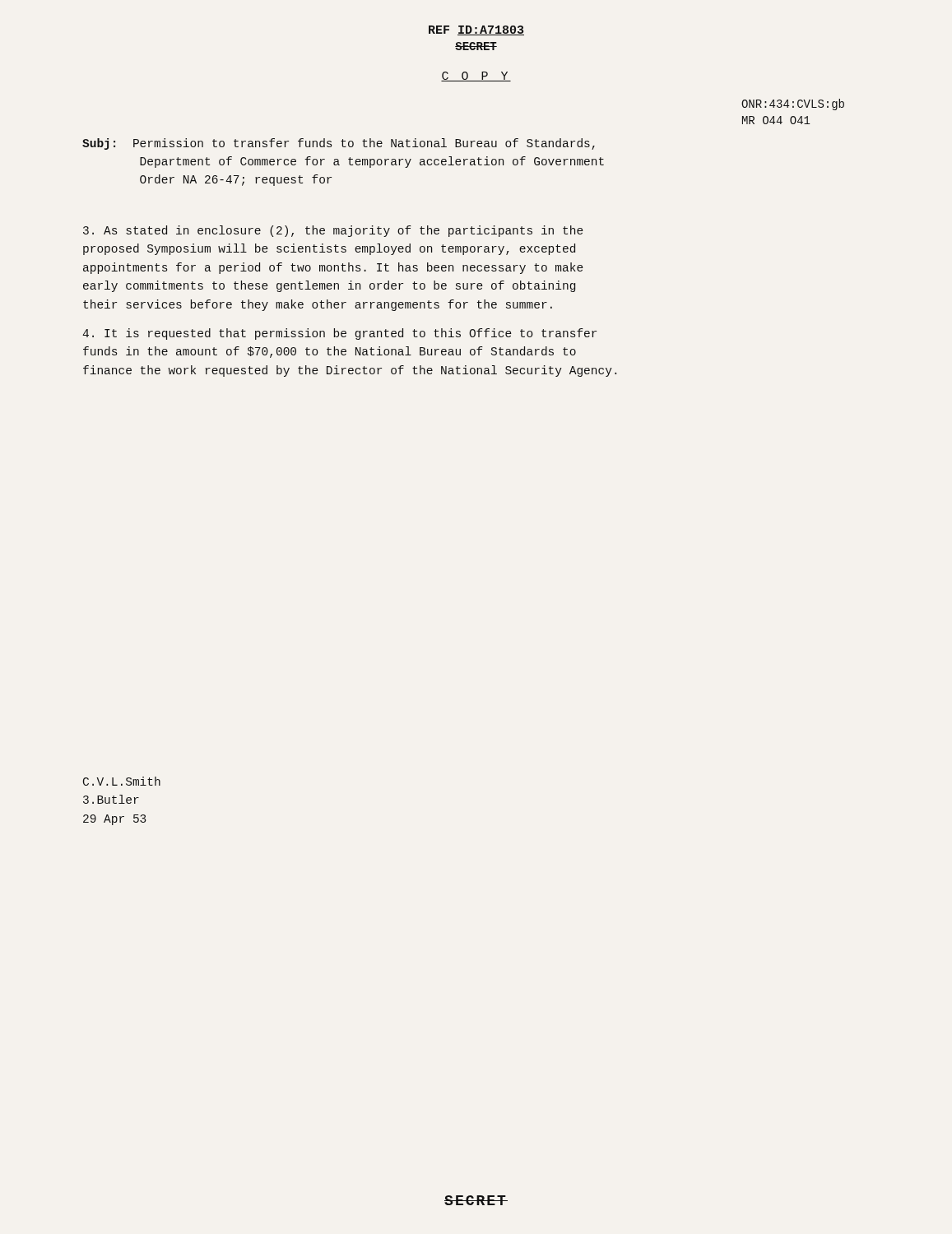Click the passage that begins "Subj: Permission to transfer funds to the National"
952x1234 pixels.
(344, 162)
